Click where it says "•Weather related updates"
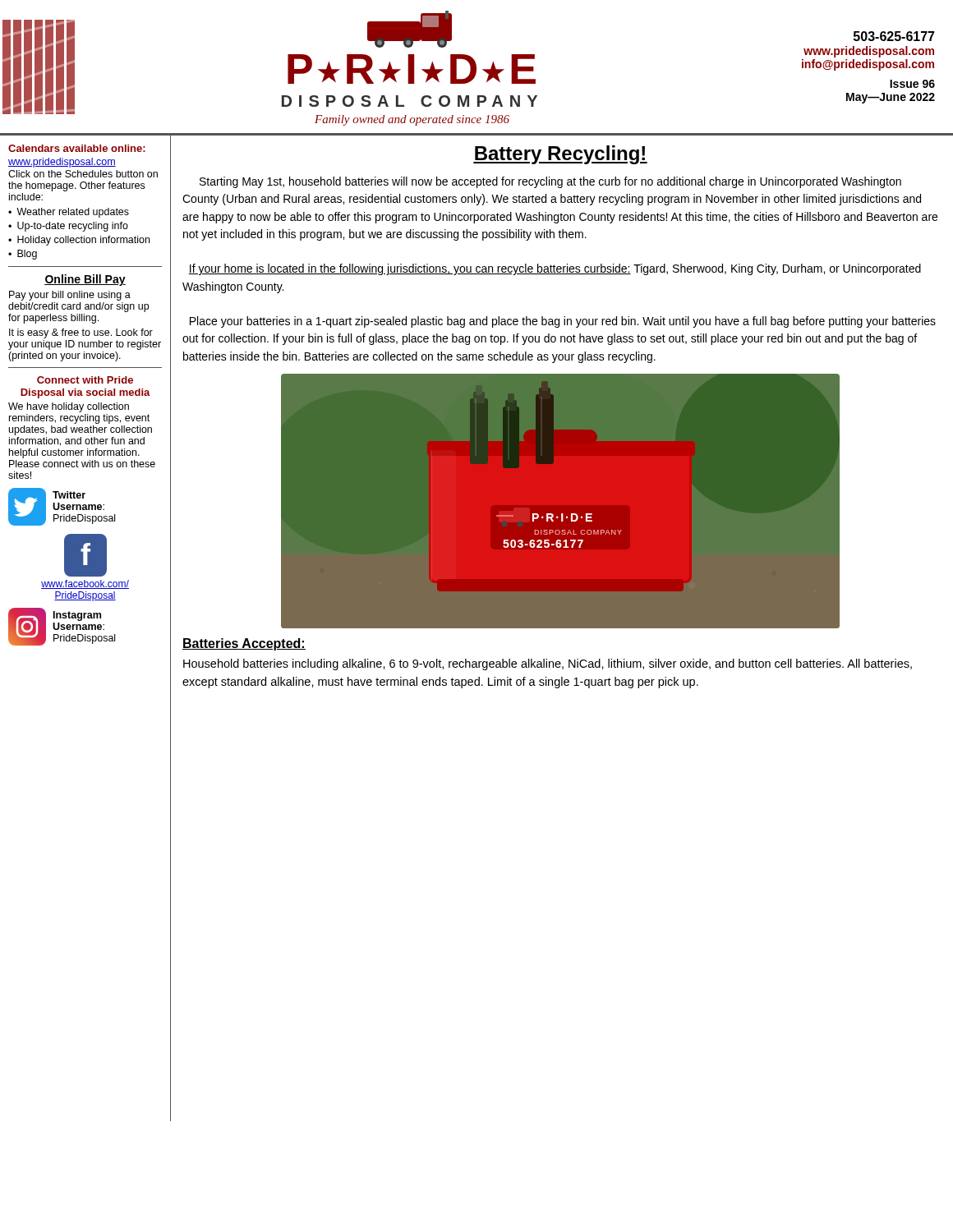This screenshot has height=1232, width=953. (x=69, y=212)
